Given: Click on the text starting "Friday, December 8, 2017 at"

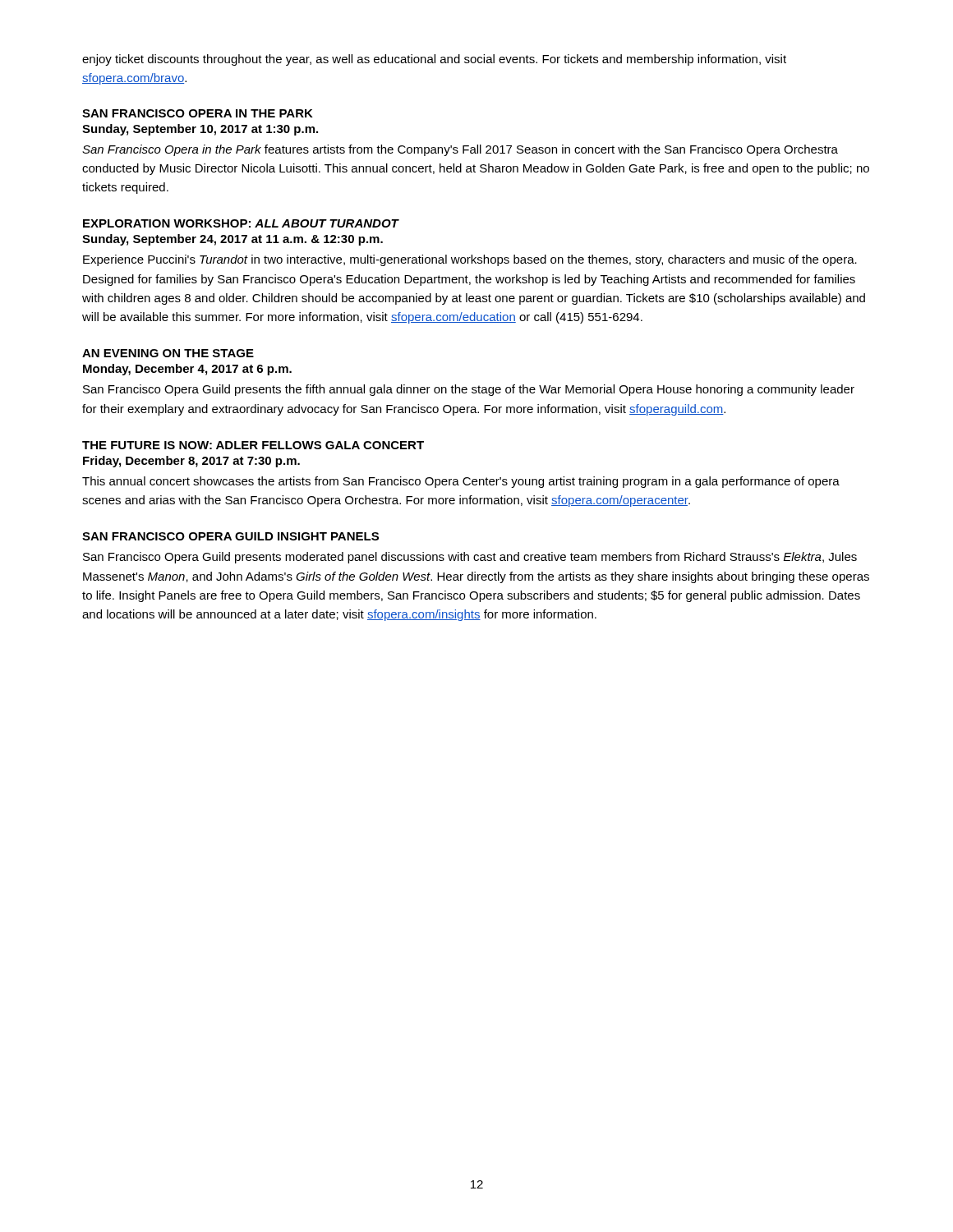Looking at the screenshot, I should 191,460.
